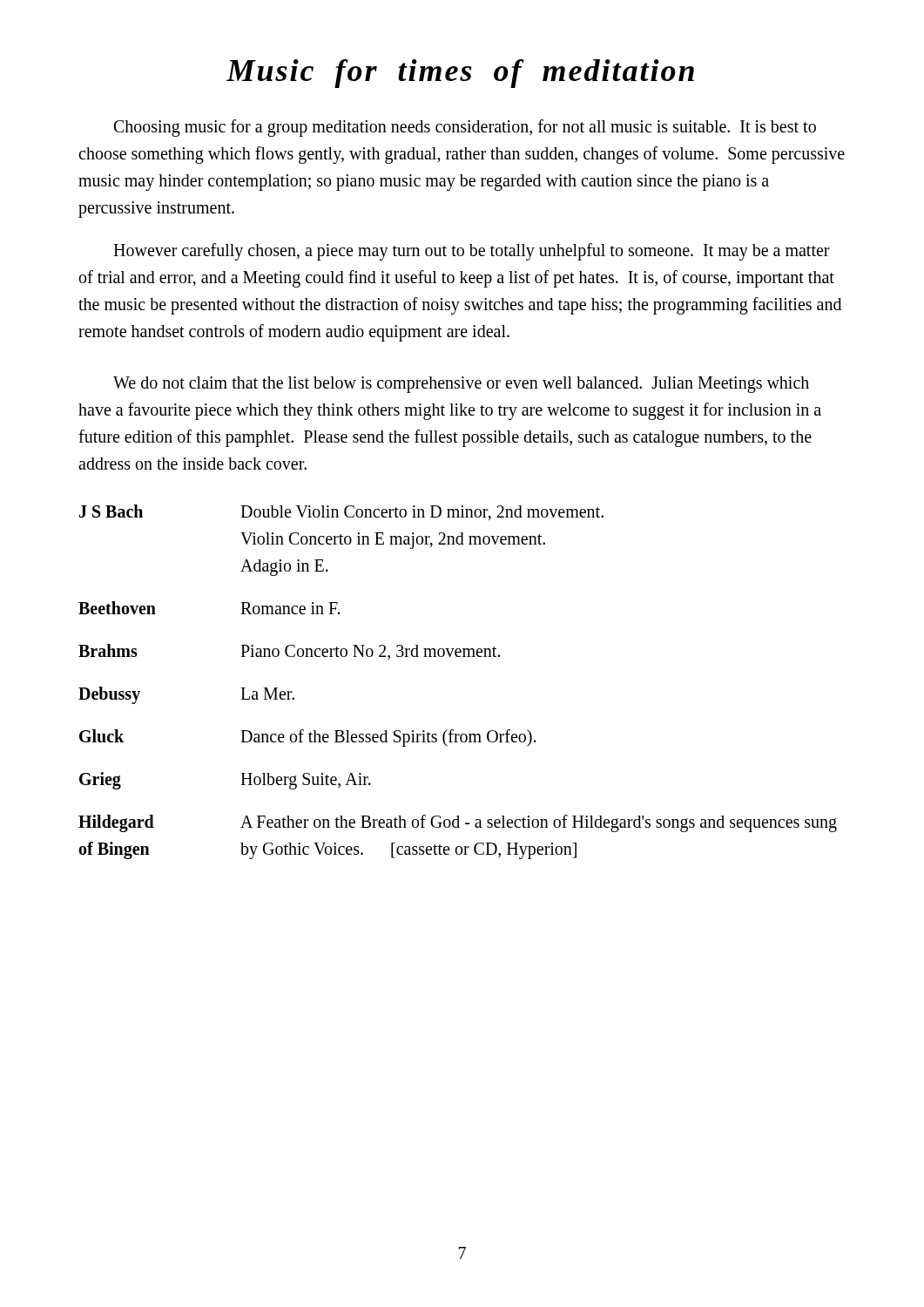Locate the text block that says "We do not"
Viewport: 924px width, 1307px height.
[450, 423]
